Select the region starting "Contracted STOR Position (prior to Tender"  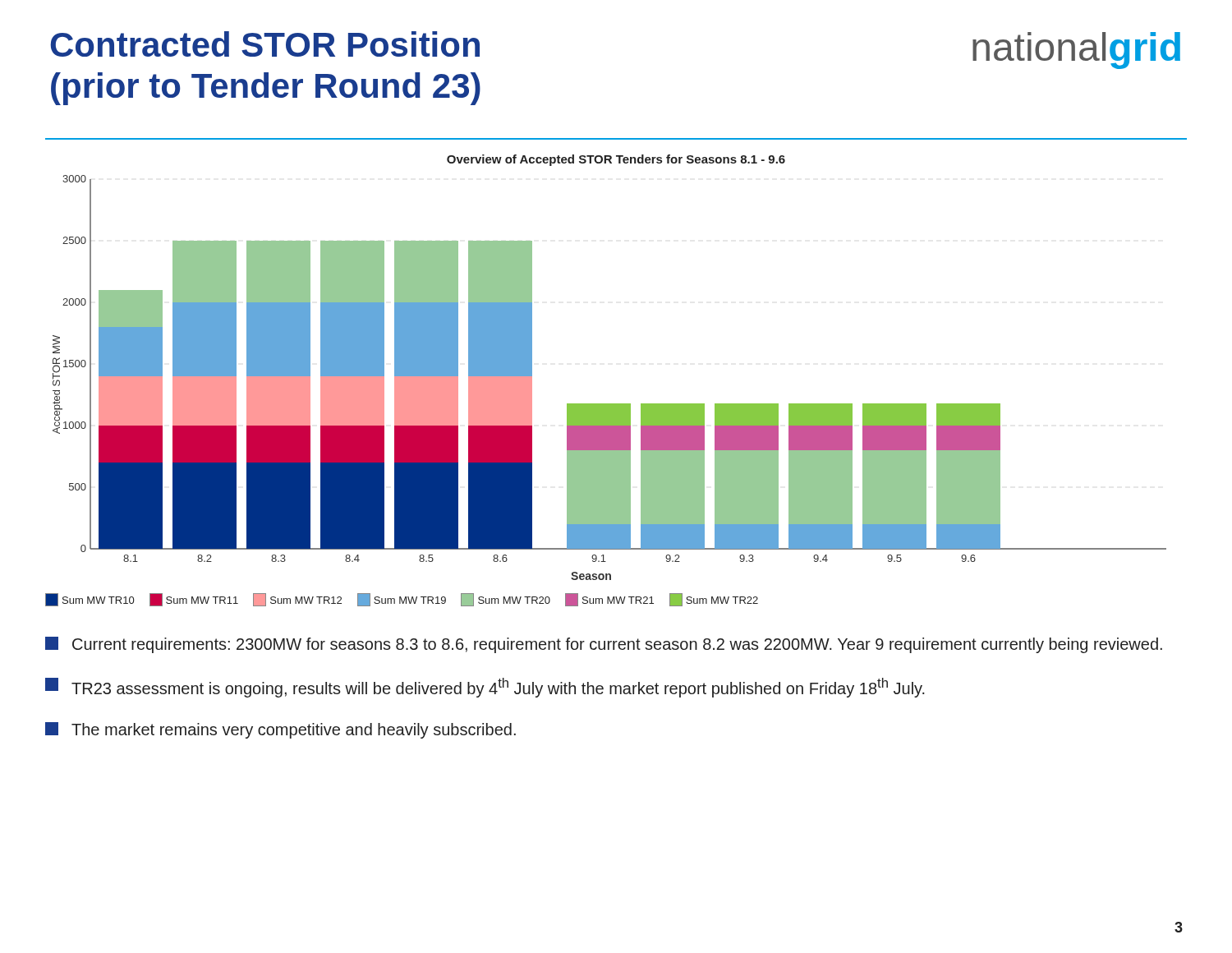tap(266, 66)
